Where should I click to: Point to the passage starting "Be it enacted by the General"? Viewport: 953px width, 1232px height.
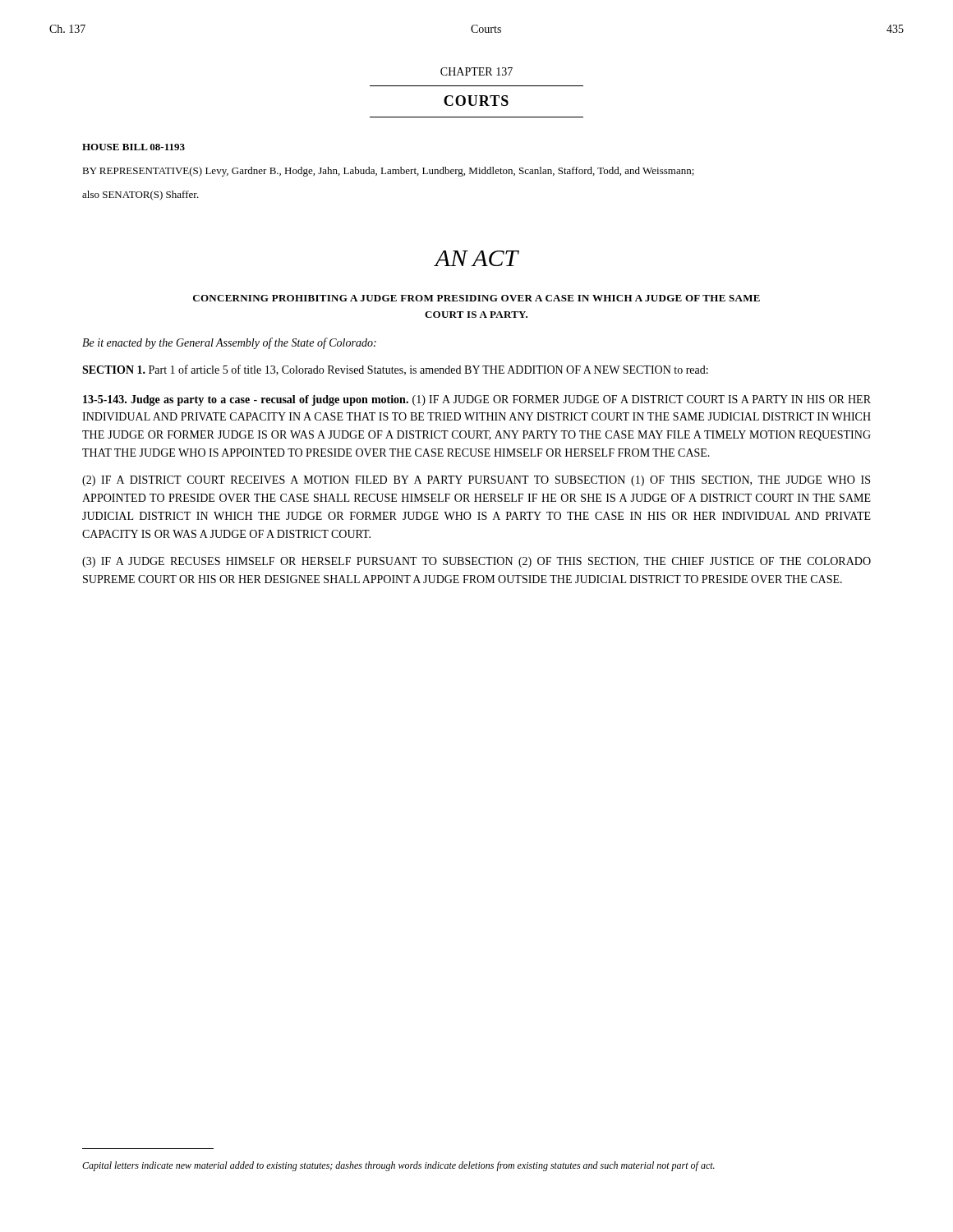pos(229,343)
